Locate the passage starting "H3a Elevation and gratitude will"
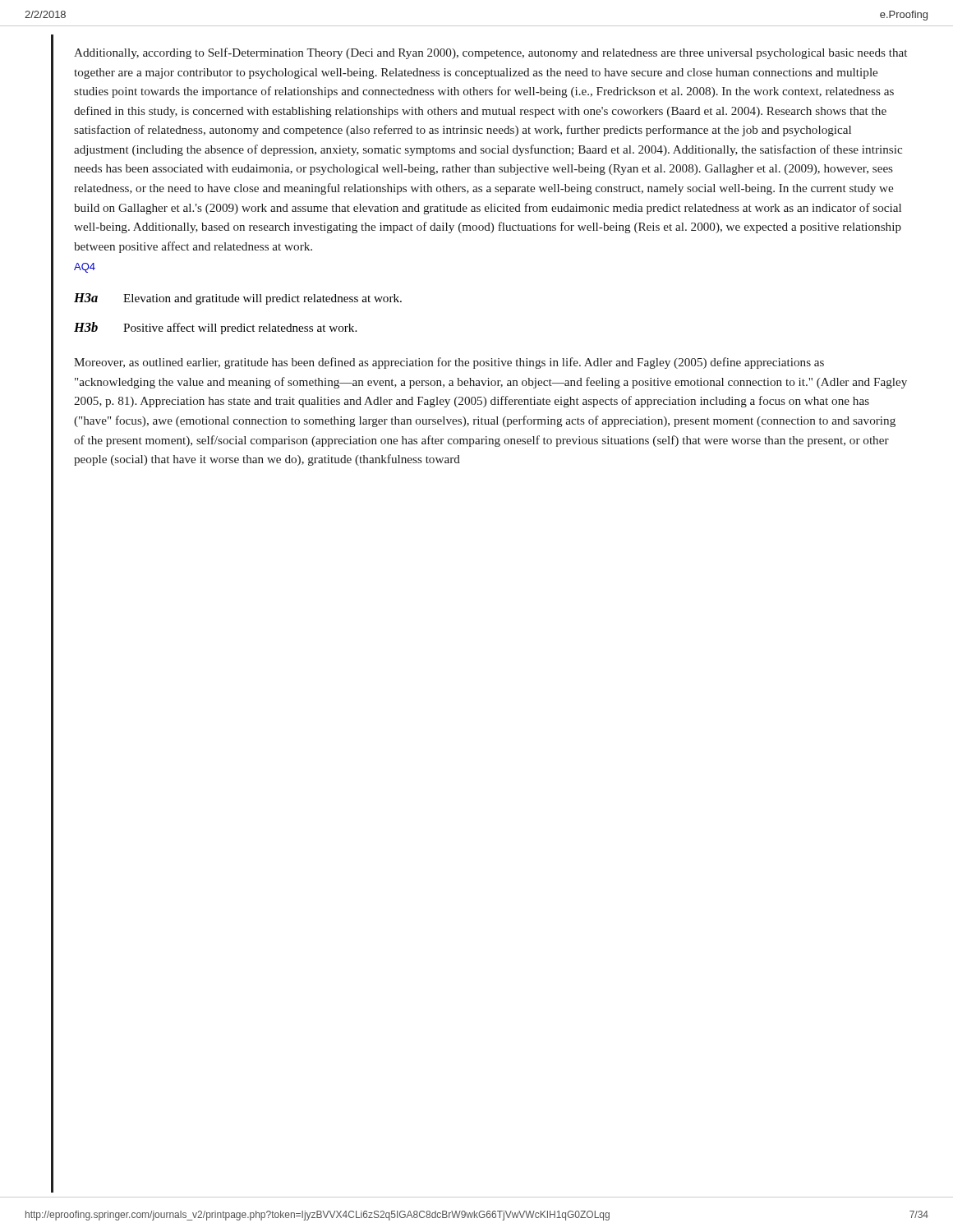Image resolution: width=953 pixels, height=1232 pixels. point(238,298)
